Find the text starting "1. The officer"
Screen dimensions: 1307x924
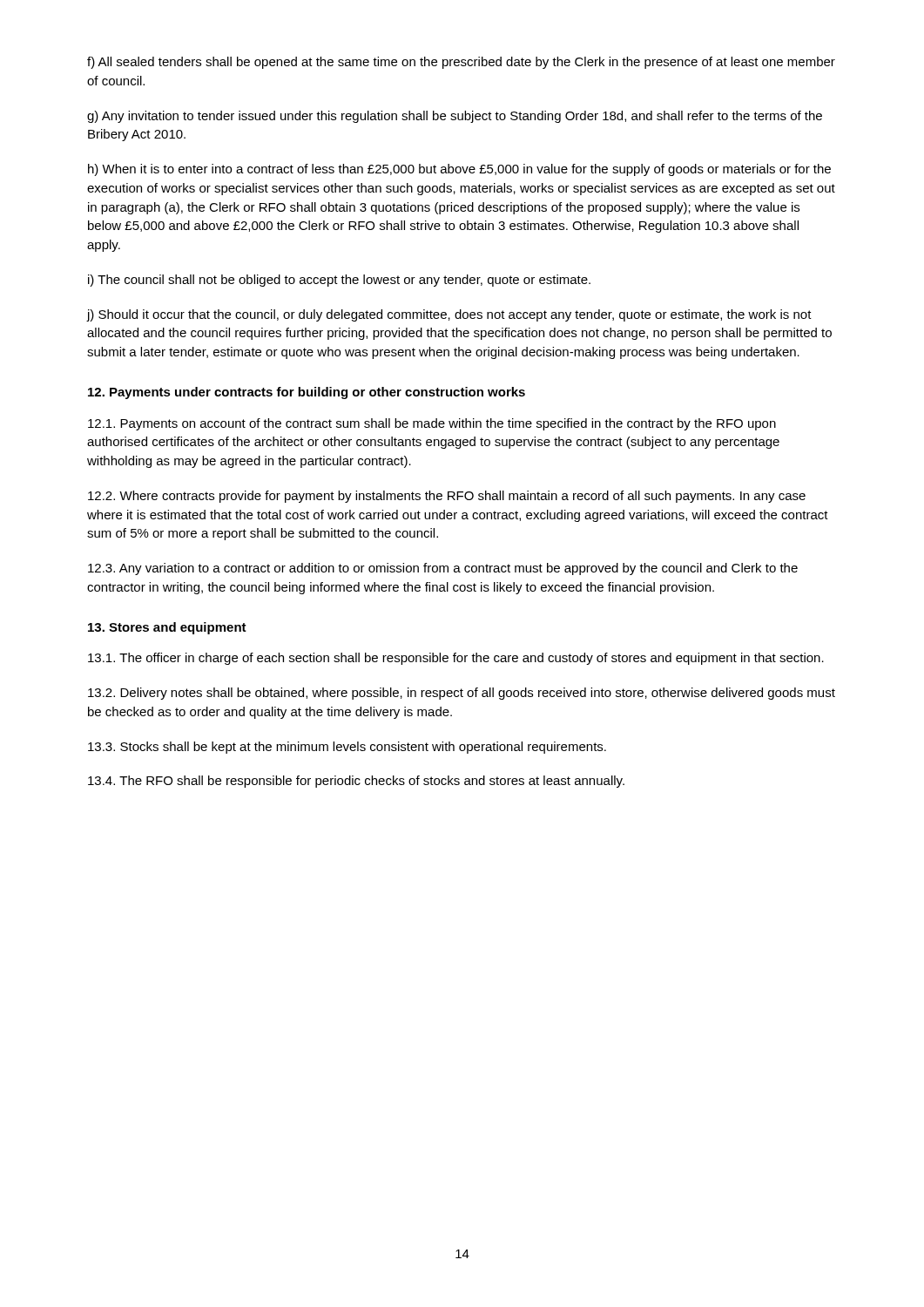pos(456,658)
